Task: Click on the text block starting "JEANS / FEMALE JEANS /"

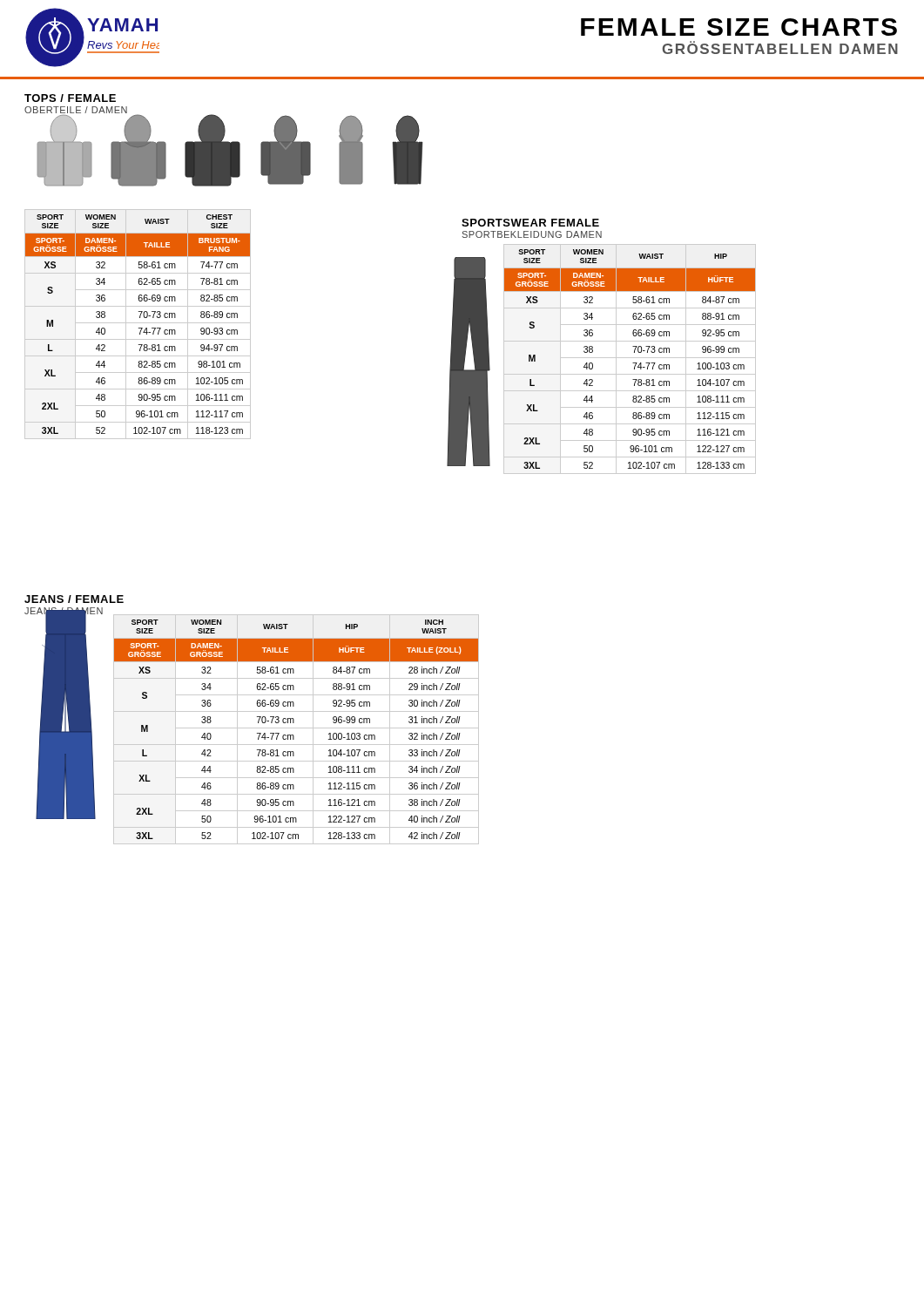Action: (74, 604)
